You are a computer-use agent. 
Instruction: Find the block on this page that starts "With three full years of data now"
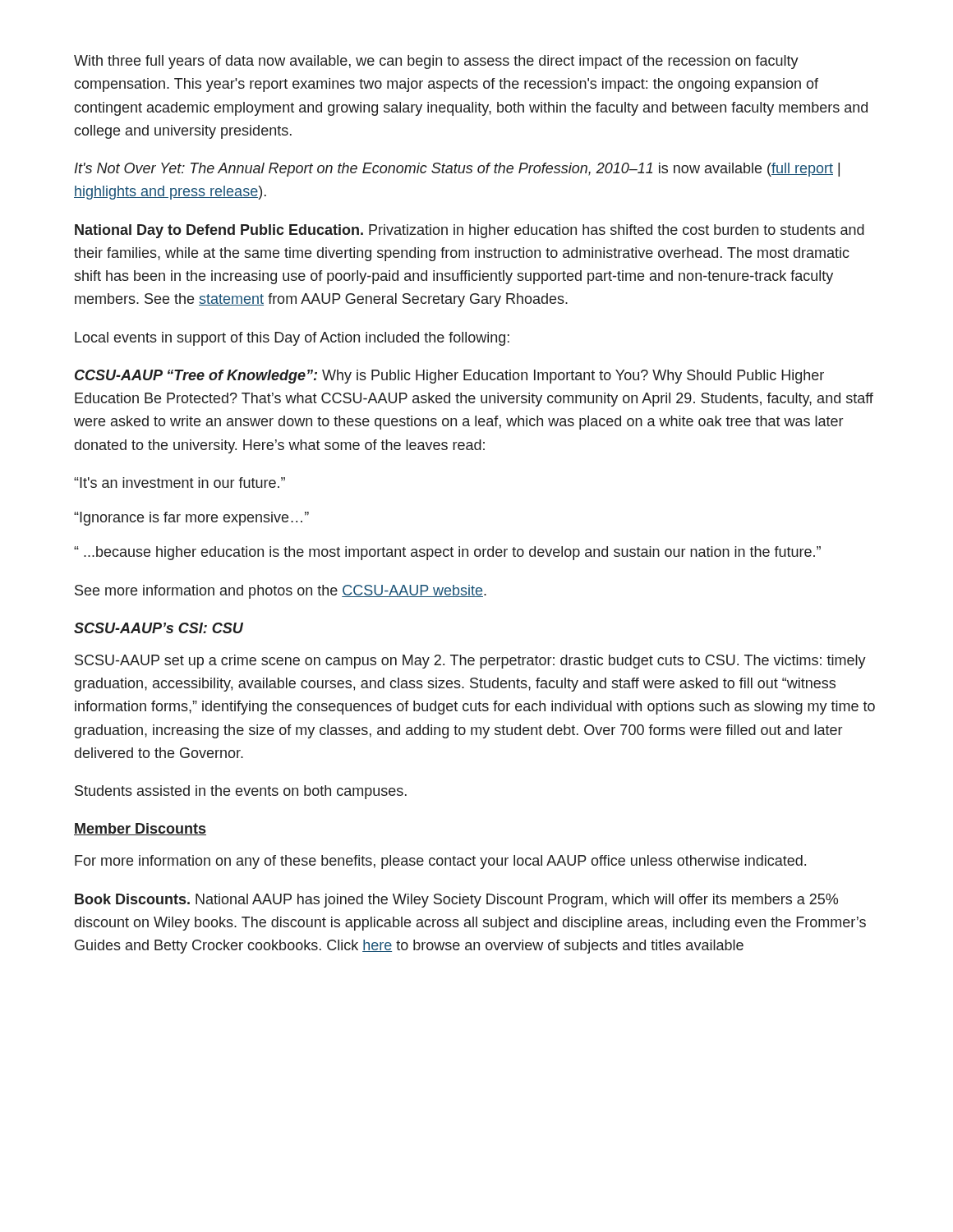[x=476, y=96]
